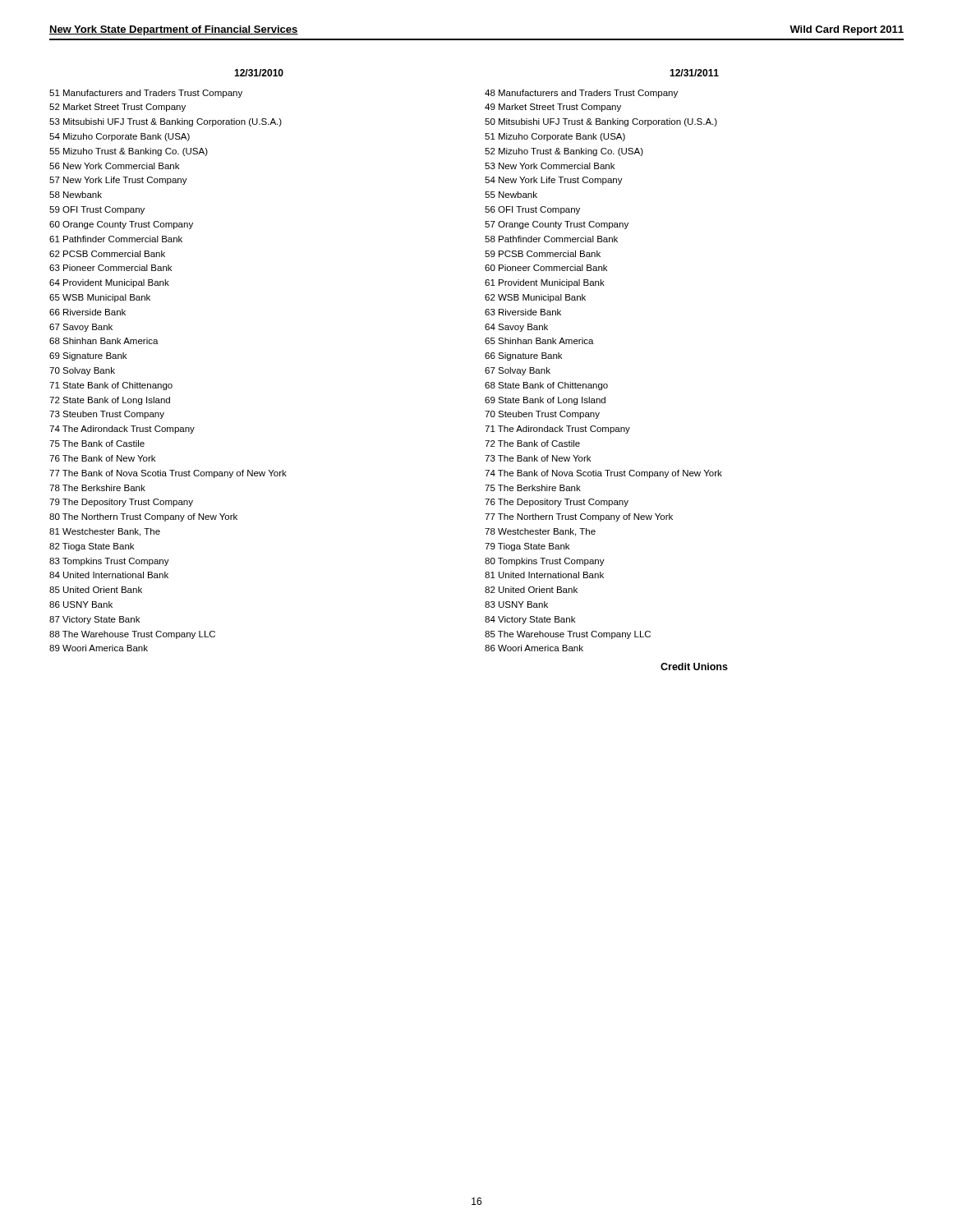Select the block starting "75 The Bank of Castile"
The image size is (953, 1232).
point(97,444)
